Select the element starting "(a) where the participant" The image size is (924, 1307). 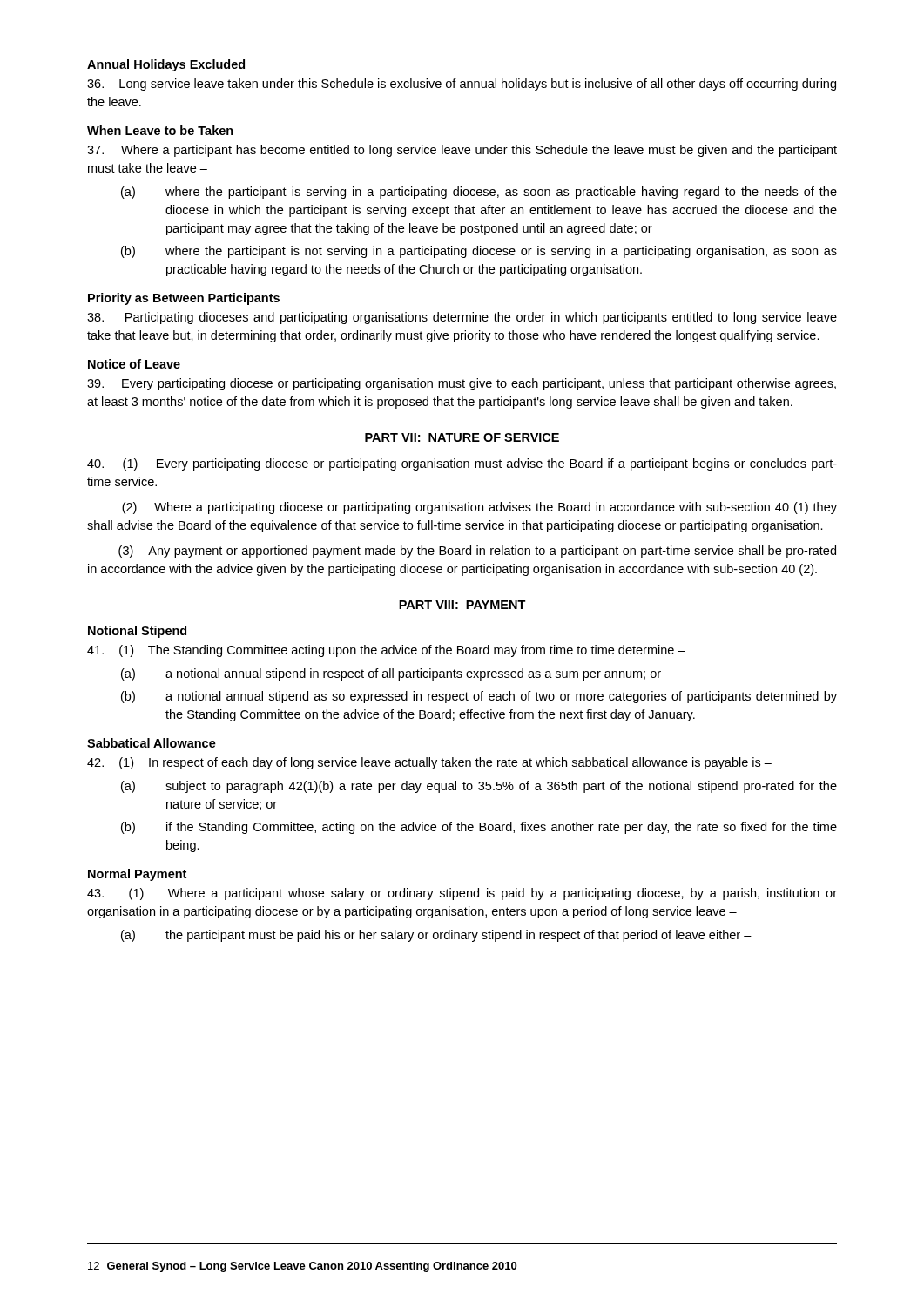pos(462,210)
